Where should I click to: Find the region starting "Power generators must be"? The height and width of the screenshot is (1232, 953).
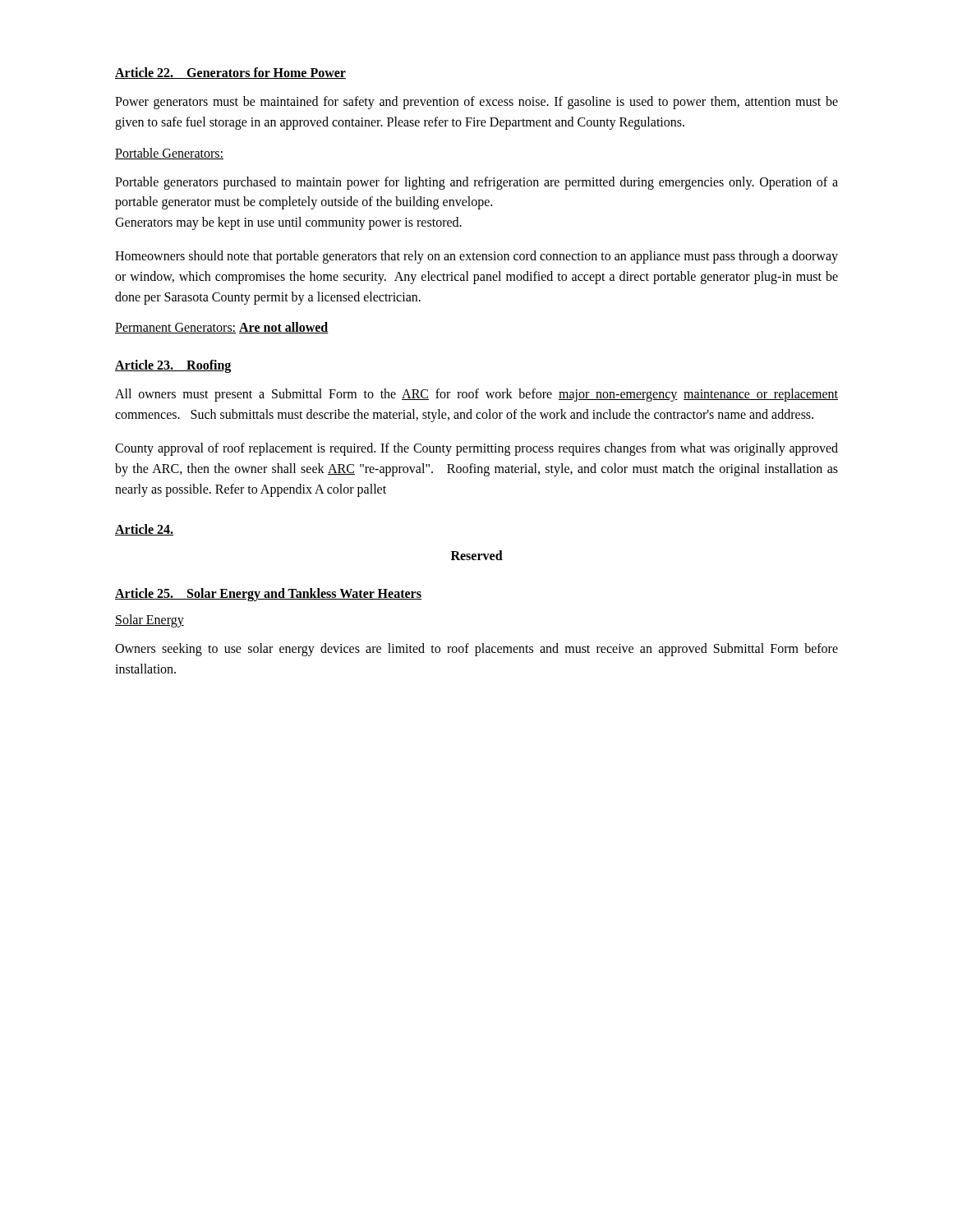[476, 112]
